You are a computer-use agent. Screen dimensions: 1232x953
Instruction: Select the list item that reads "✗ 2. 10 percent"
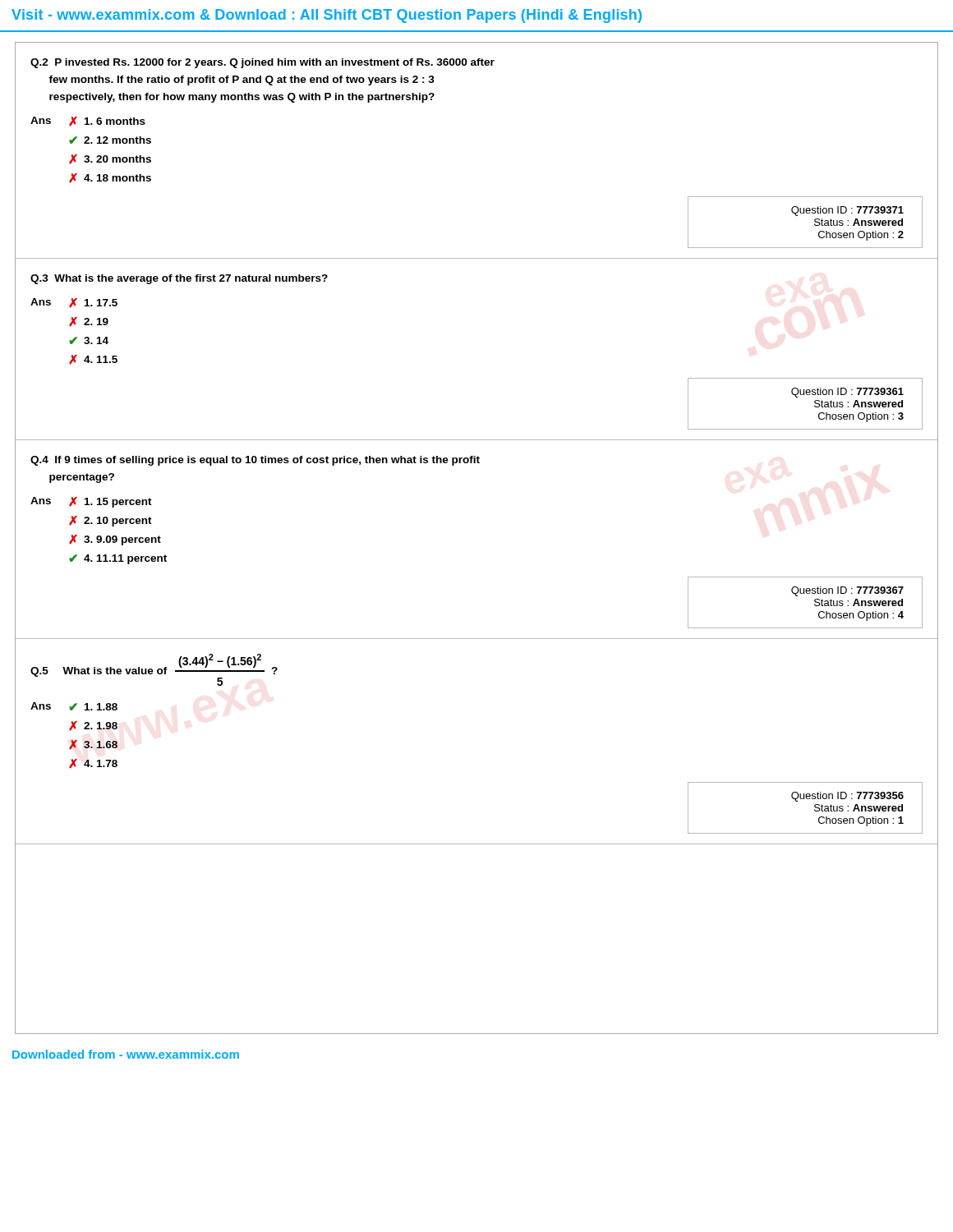110,520
